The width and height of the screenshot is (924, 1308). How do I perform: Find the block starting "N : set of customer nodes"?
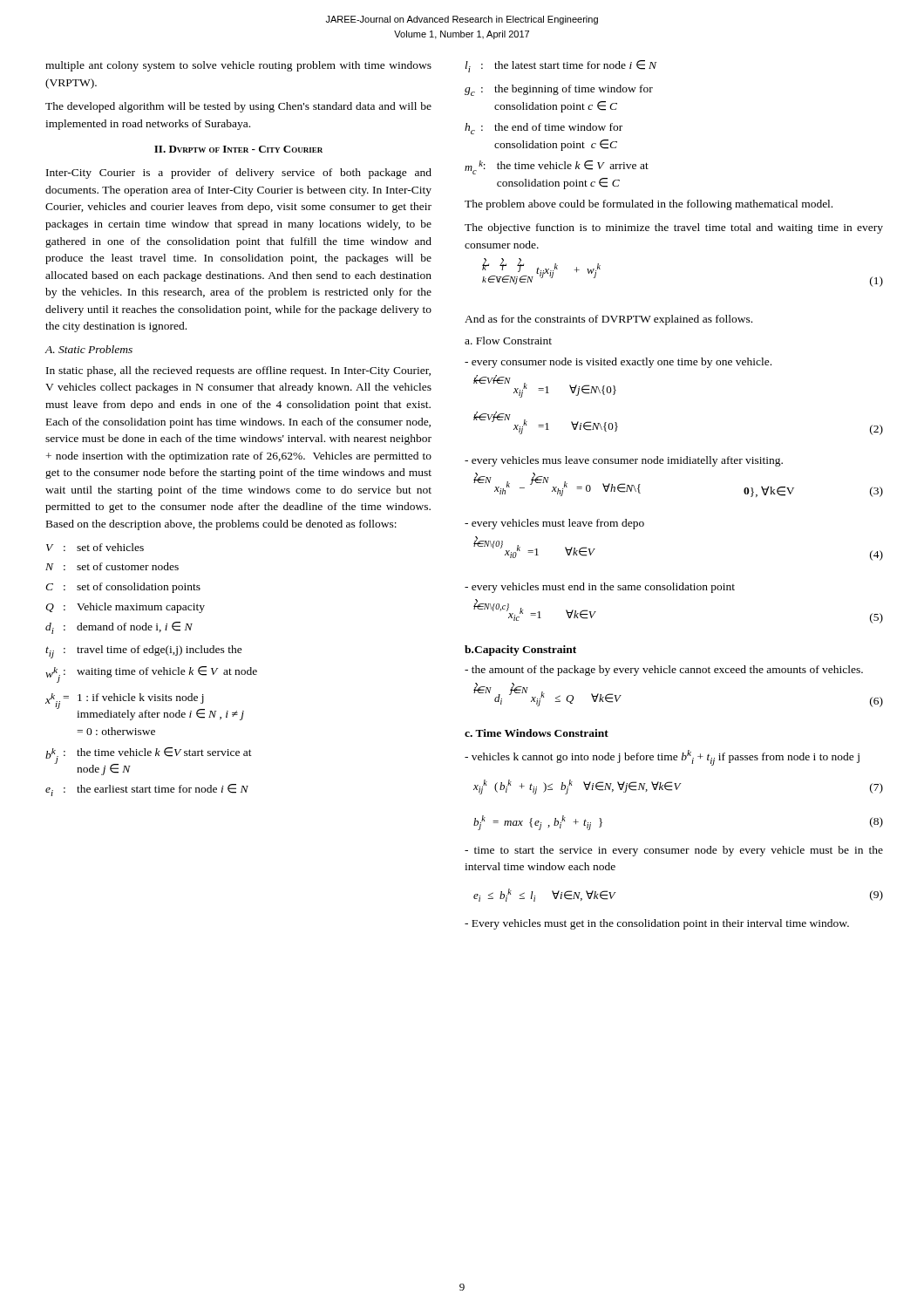[x=112, y=568]
